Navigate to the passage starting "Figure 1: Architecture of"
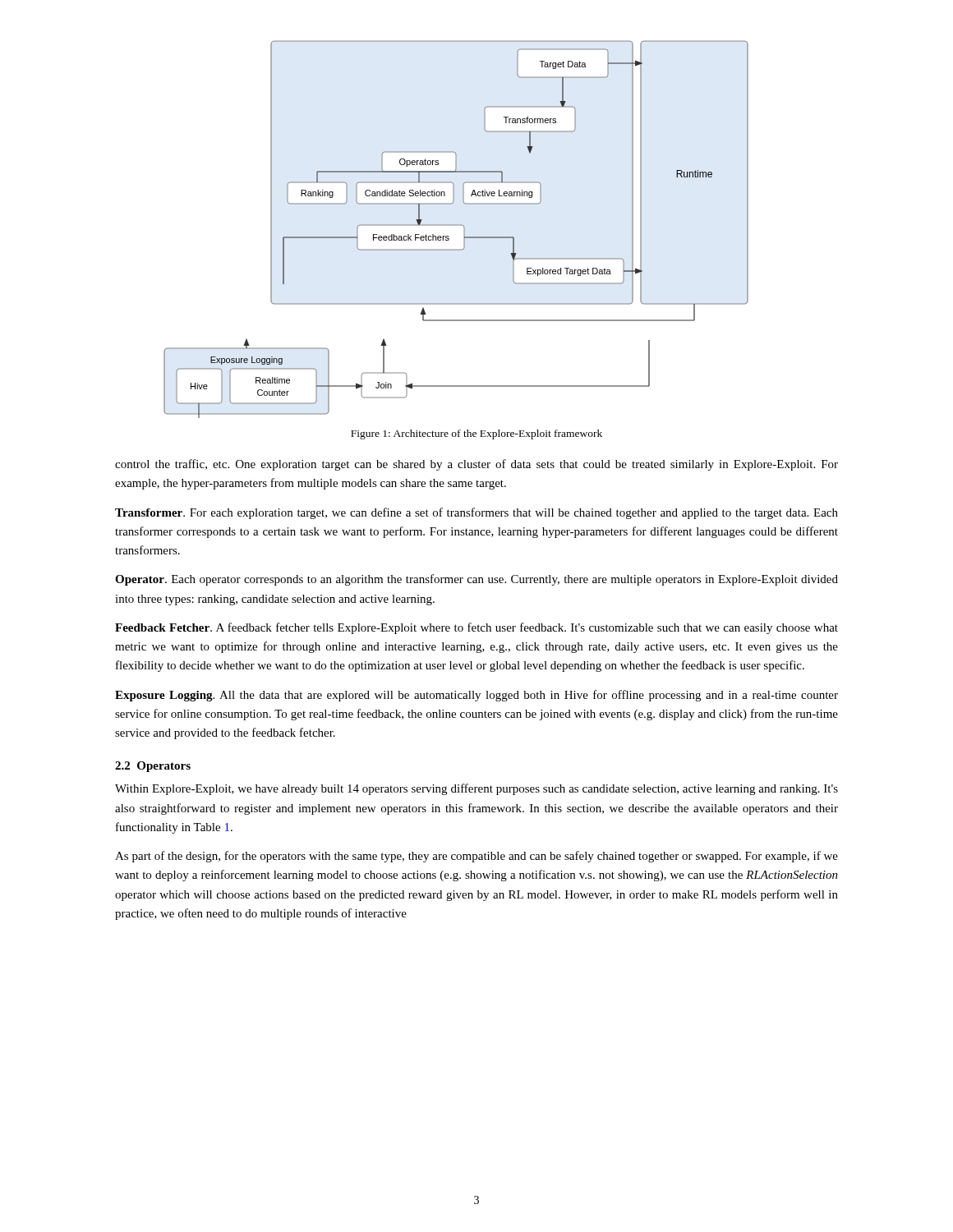 pos(476,433)
